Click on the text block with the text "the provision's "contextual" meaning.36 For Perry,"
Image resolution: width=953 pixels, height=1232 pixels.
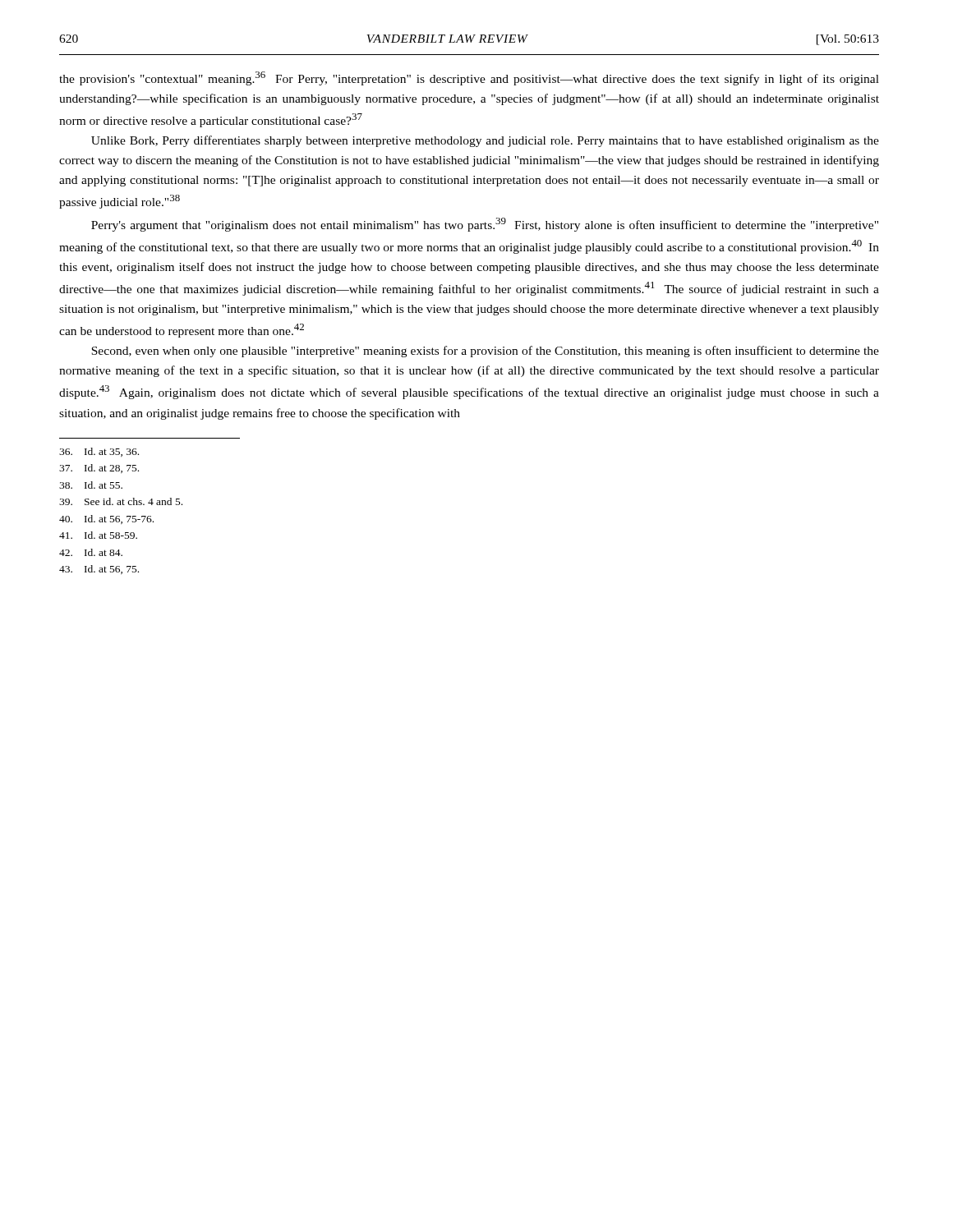tap(469, 99)
